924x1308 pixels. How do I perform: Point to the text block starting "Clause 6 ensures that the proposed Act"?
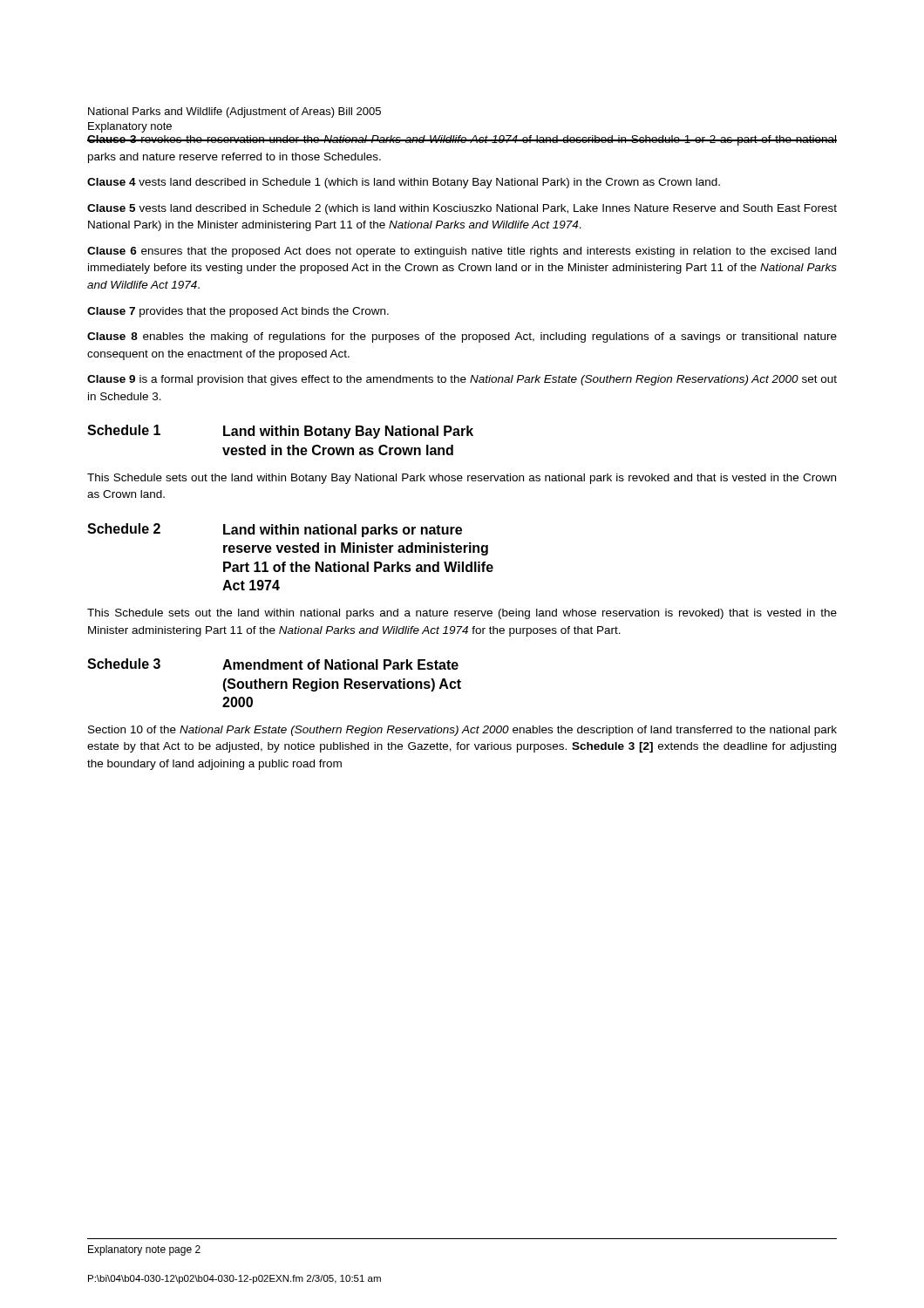[462, 268]
